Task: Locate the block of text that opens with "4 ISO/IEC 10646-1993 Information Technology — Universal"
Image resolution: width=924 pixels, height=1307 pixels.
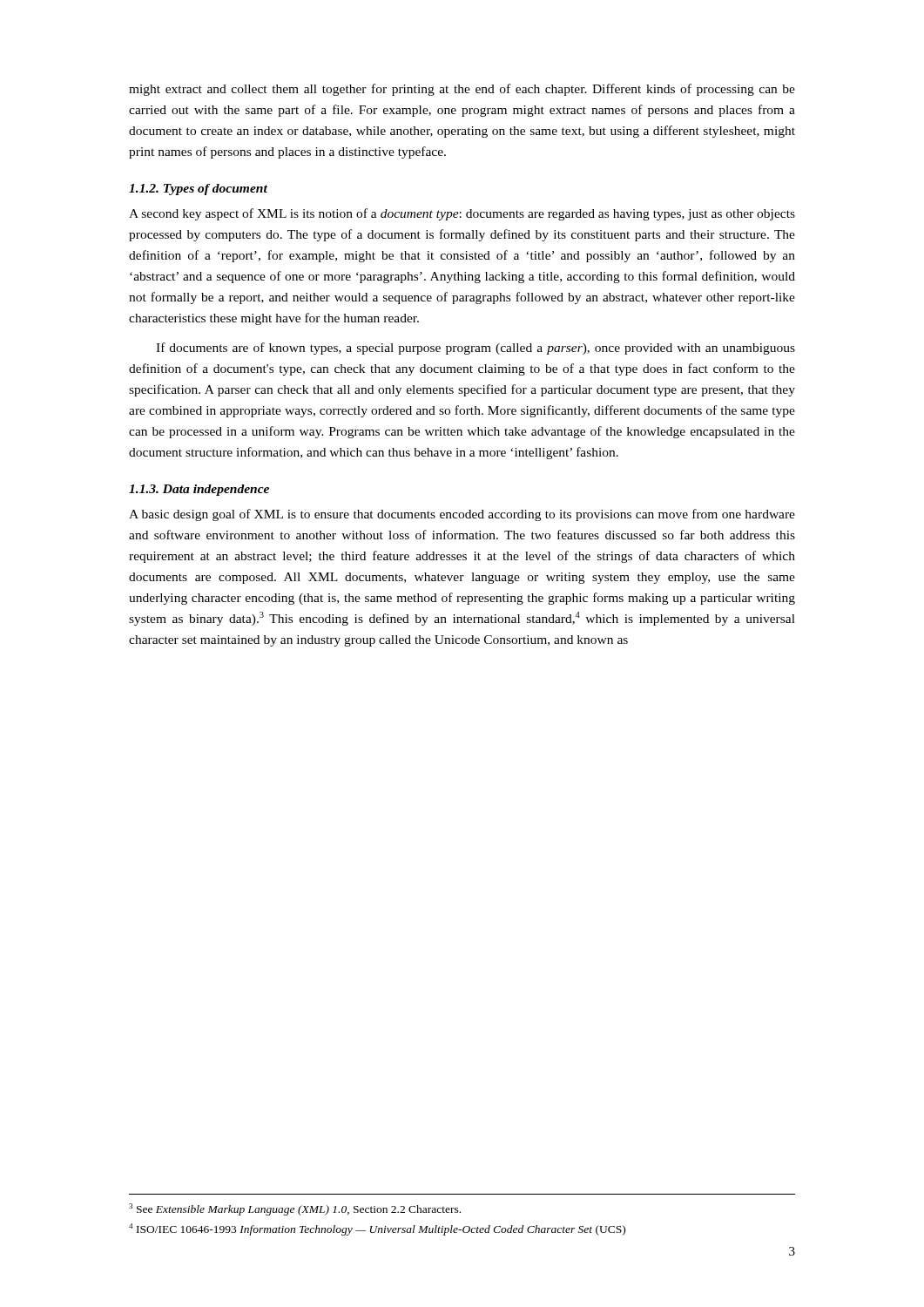Action: click(x=377, y=1229)
